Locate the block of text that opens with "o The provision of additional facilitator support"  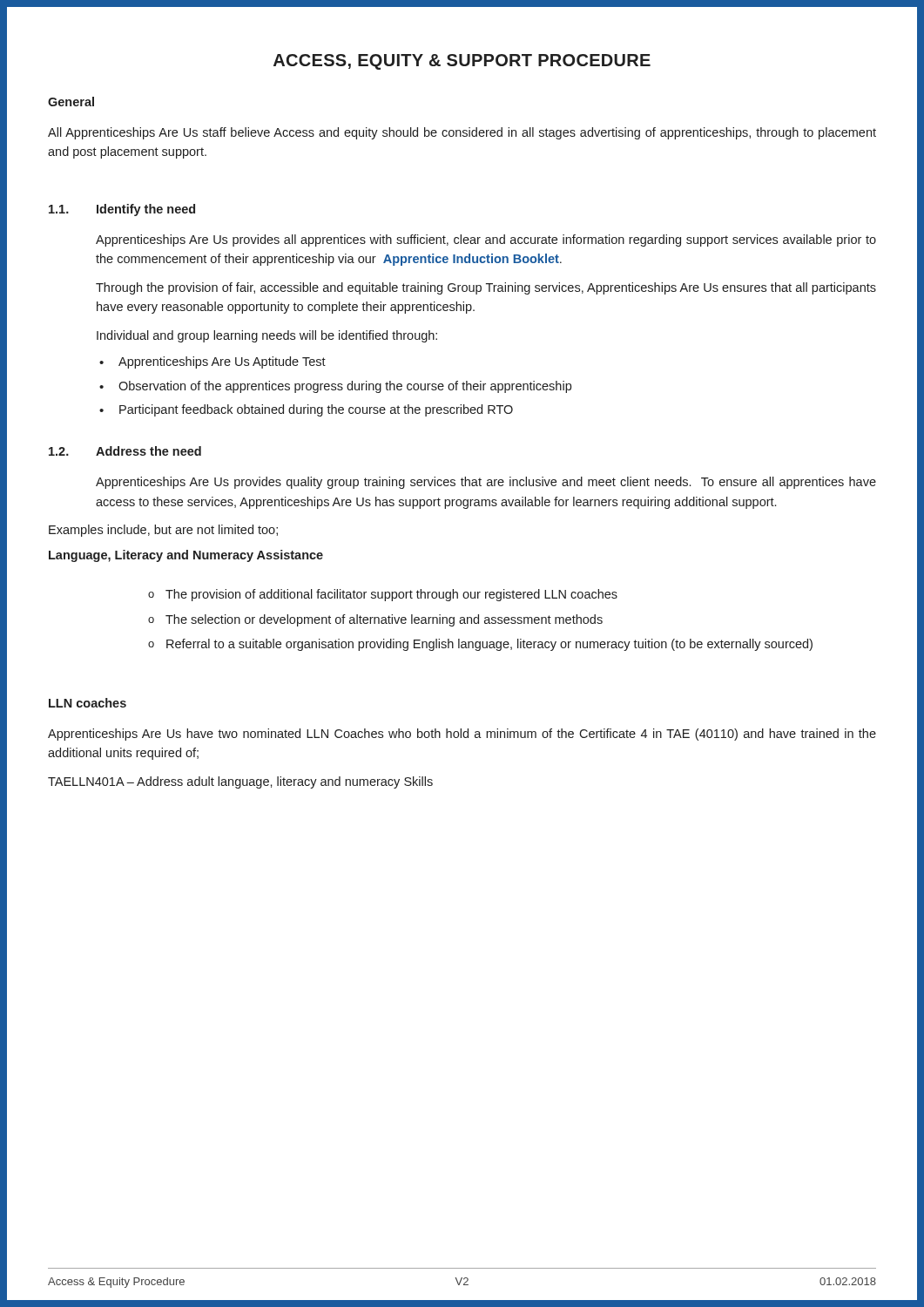(383, 595)
